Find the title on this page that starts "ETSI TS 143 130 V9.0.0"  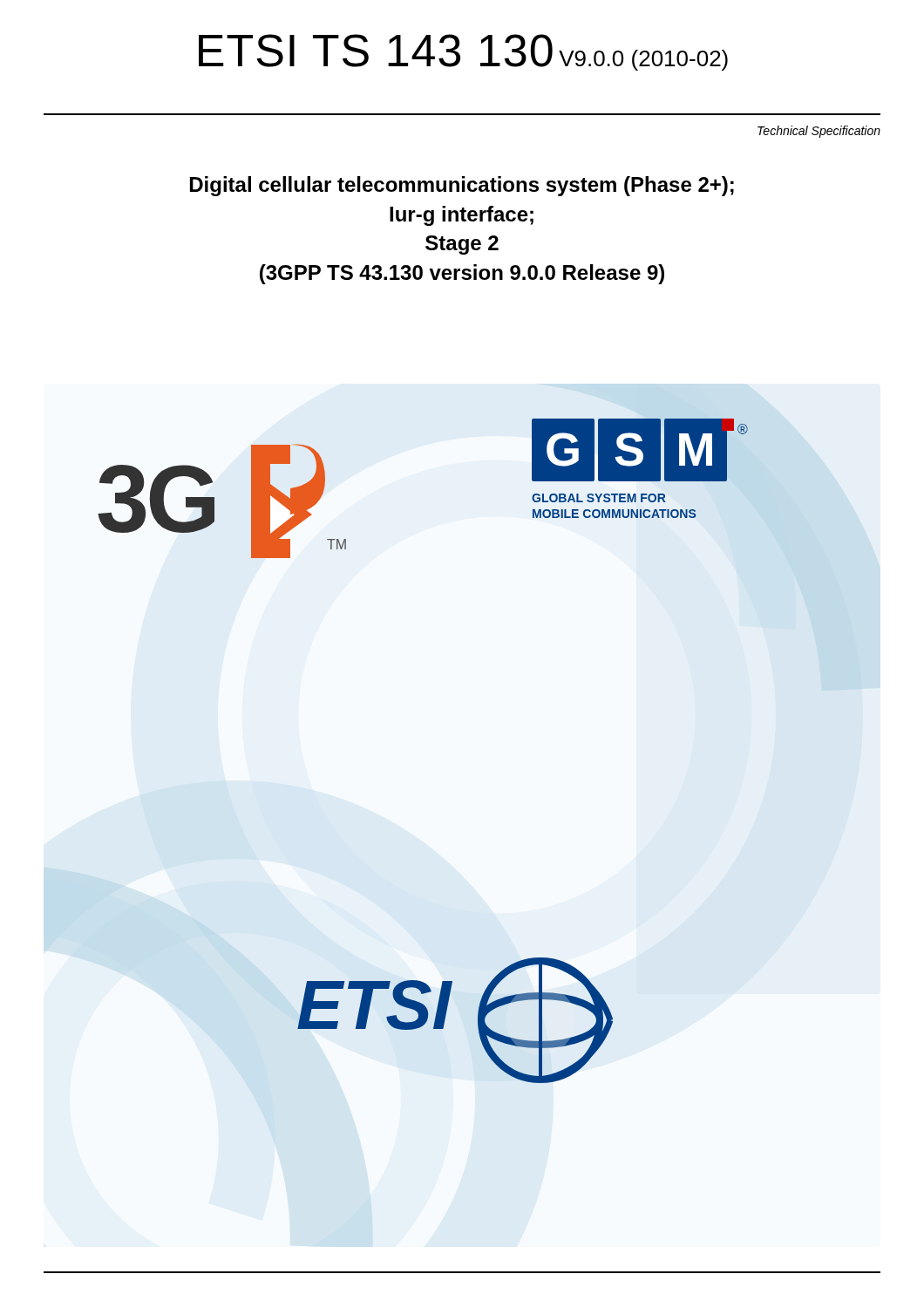click(x=462, y=51)
